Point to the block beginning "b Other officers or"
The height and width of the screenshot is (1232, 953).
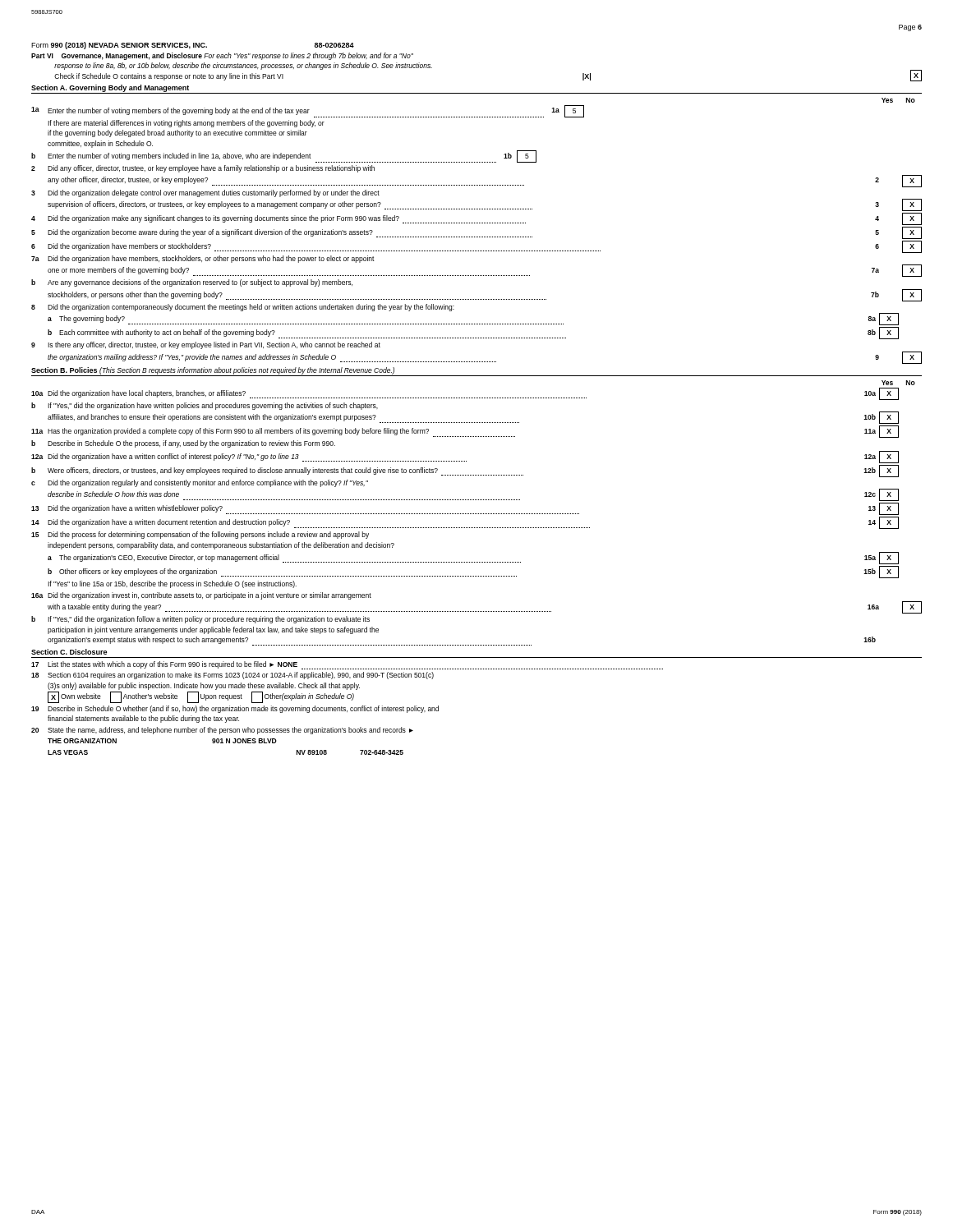(x=485, y=572)
